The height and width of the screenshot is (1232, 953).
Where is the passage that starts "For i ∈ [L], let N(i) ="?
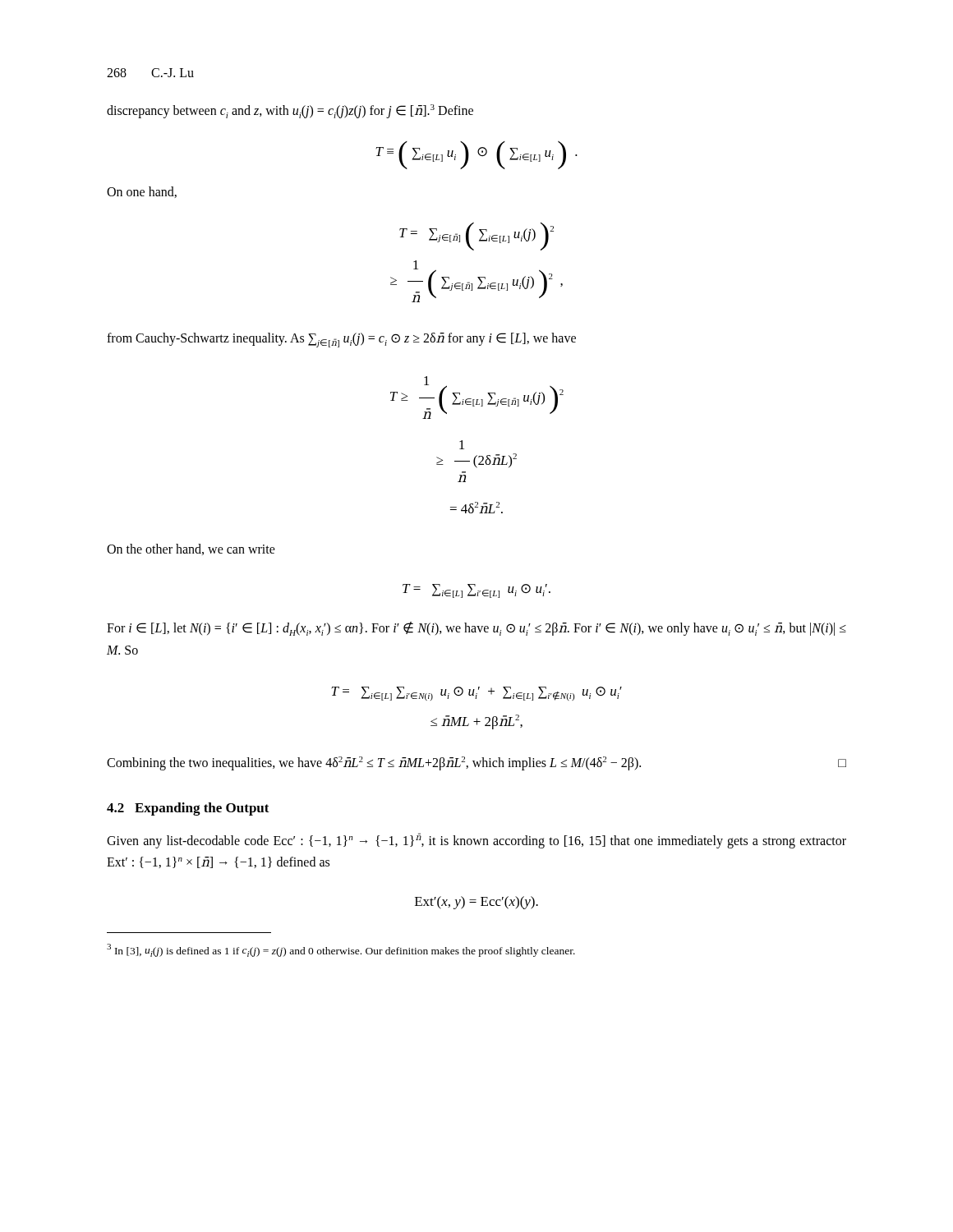[x=476, y=639]
